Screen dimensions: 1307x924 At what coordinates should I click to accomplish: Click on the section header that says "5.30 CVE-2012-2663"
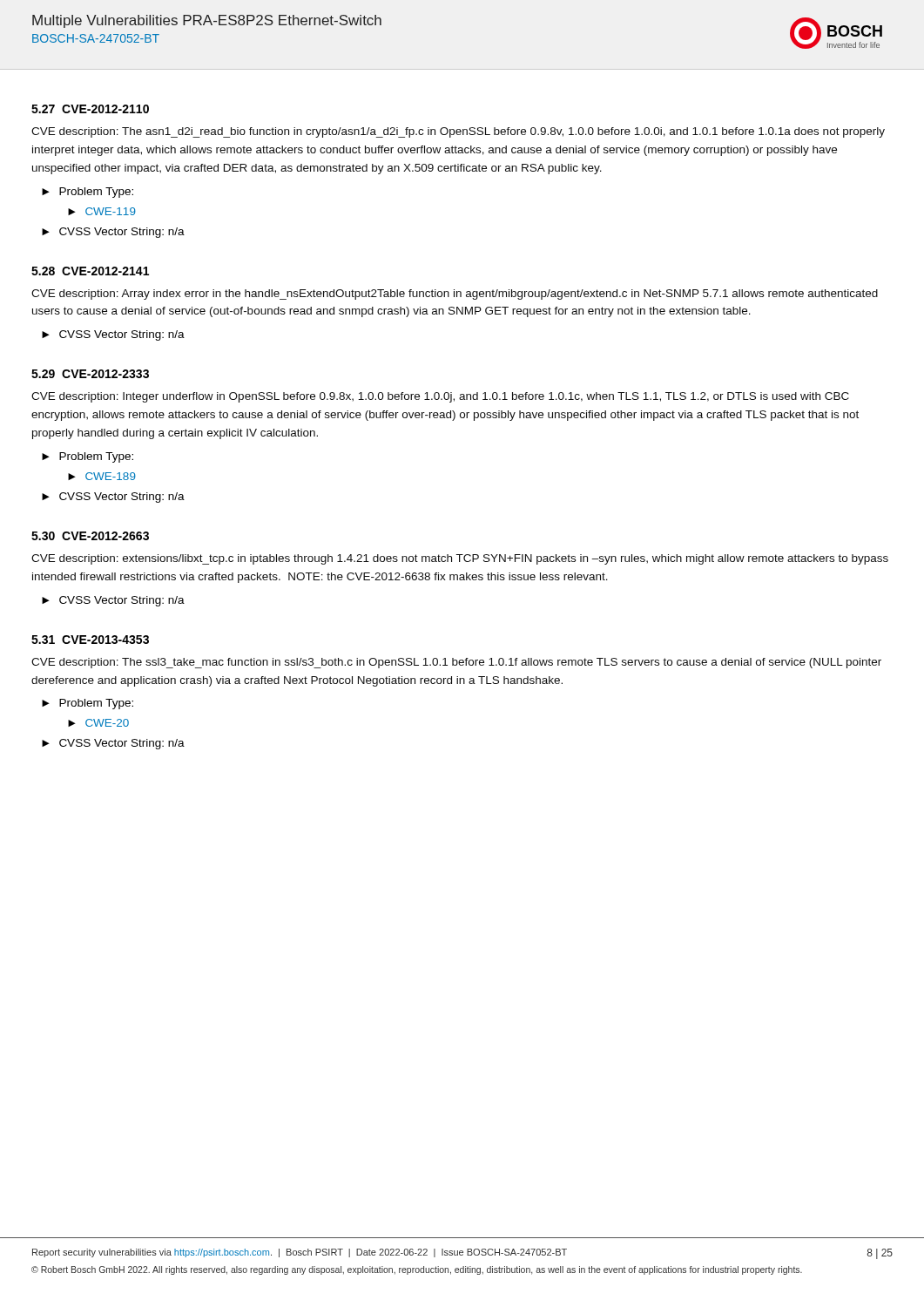(90, 536)
